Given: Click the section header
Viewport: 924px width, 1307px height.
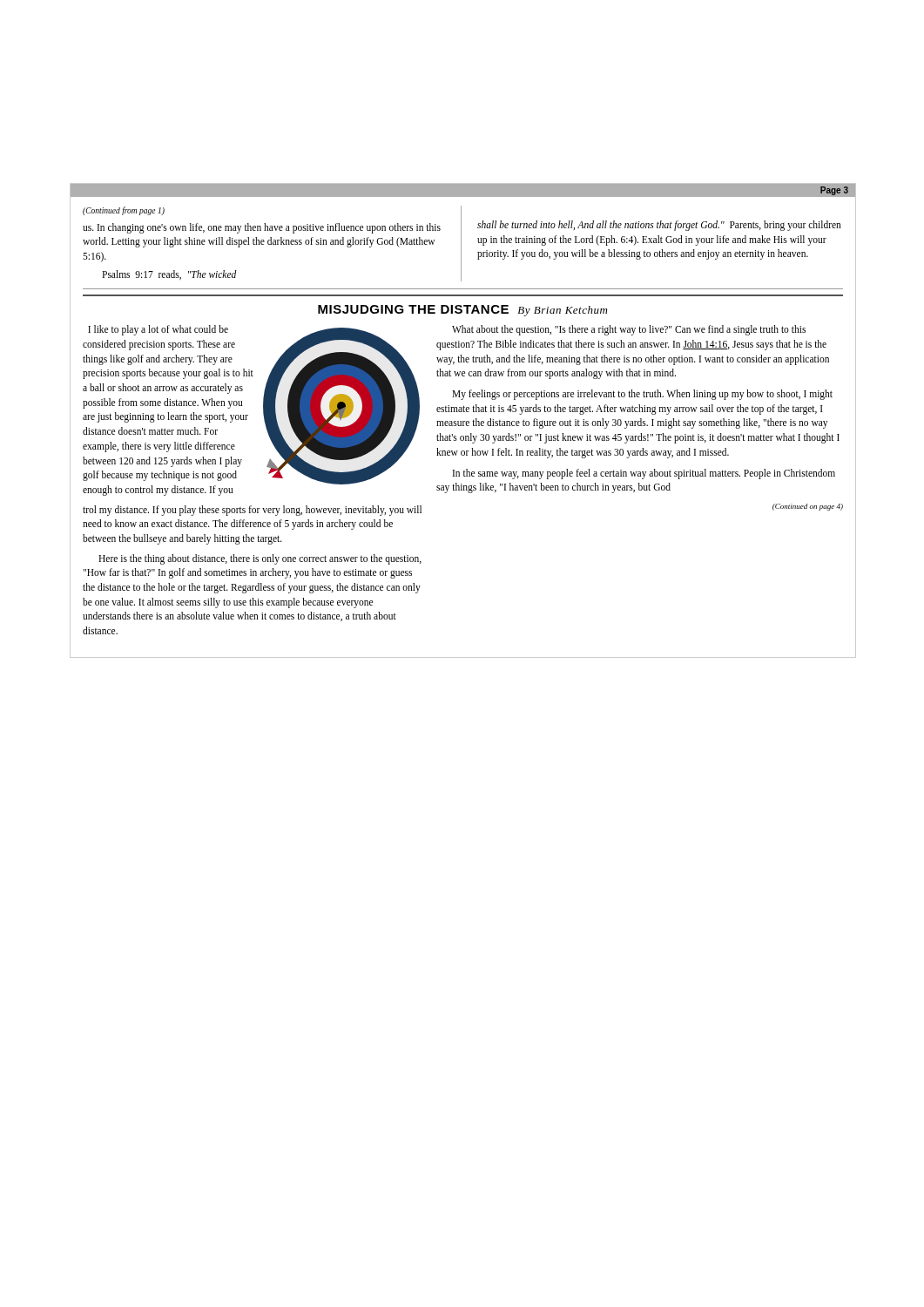Looking at the screenshot, I should click(x=463, y=309).
